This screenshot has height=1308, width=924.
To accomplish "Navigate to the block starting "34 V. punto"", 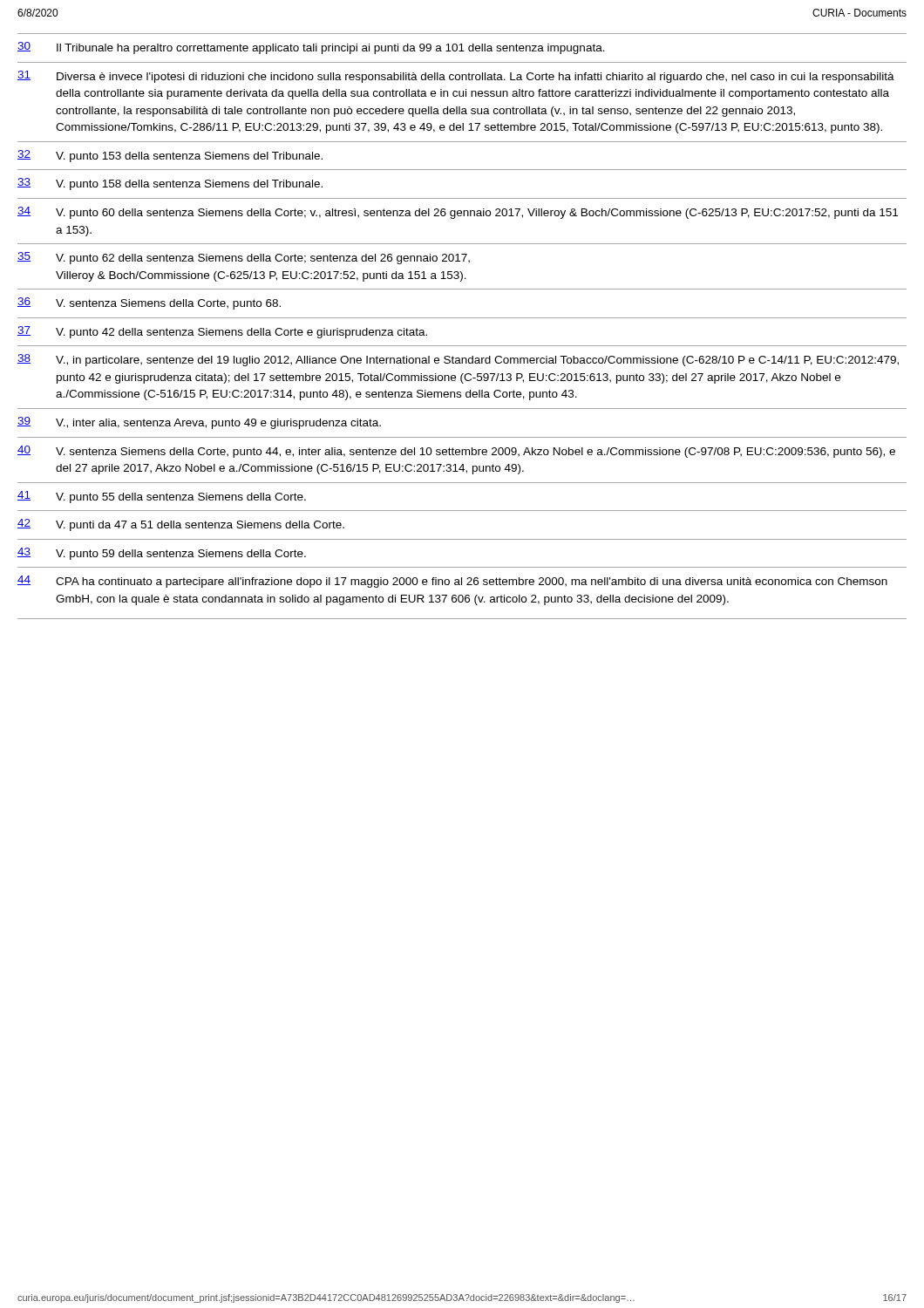I will 462,221.
